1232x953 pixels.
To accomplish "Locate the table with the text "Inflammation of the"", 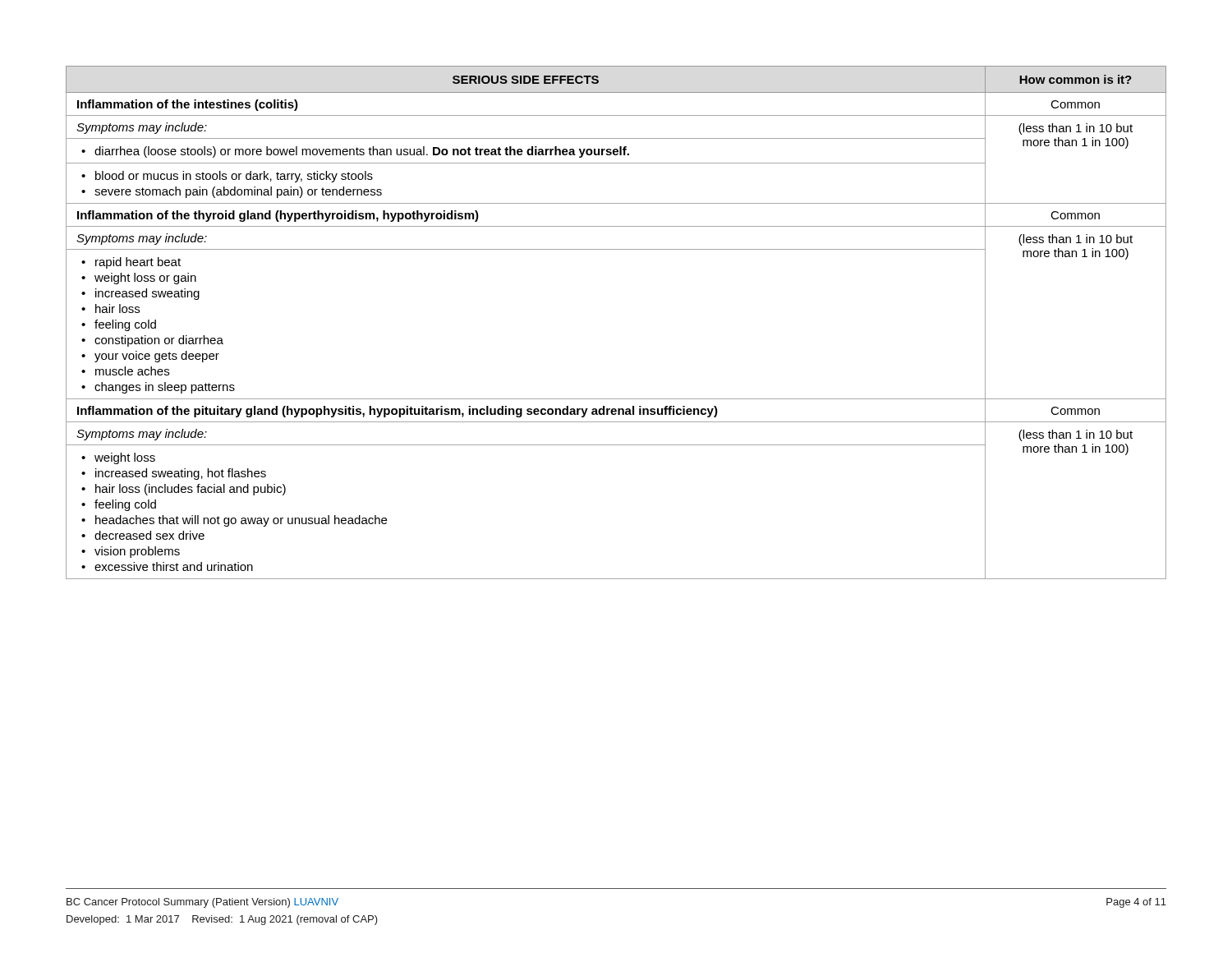I will tap(616, 322).
